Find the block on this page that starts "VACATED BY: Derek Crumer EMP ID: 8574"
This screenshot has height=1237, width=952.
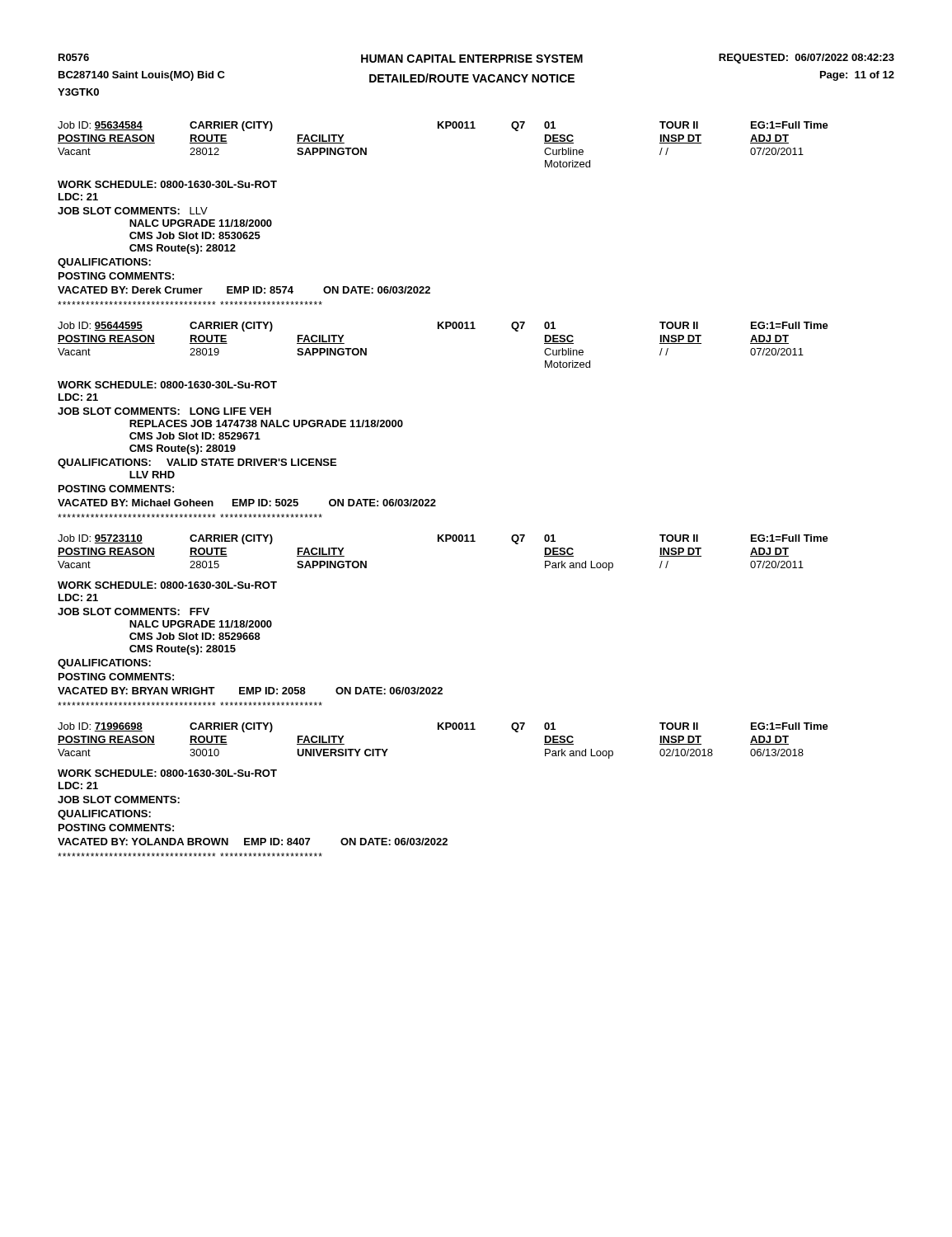(244, 290)
